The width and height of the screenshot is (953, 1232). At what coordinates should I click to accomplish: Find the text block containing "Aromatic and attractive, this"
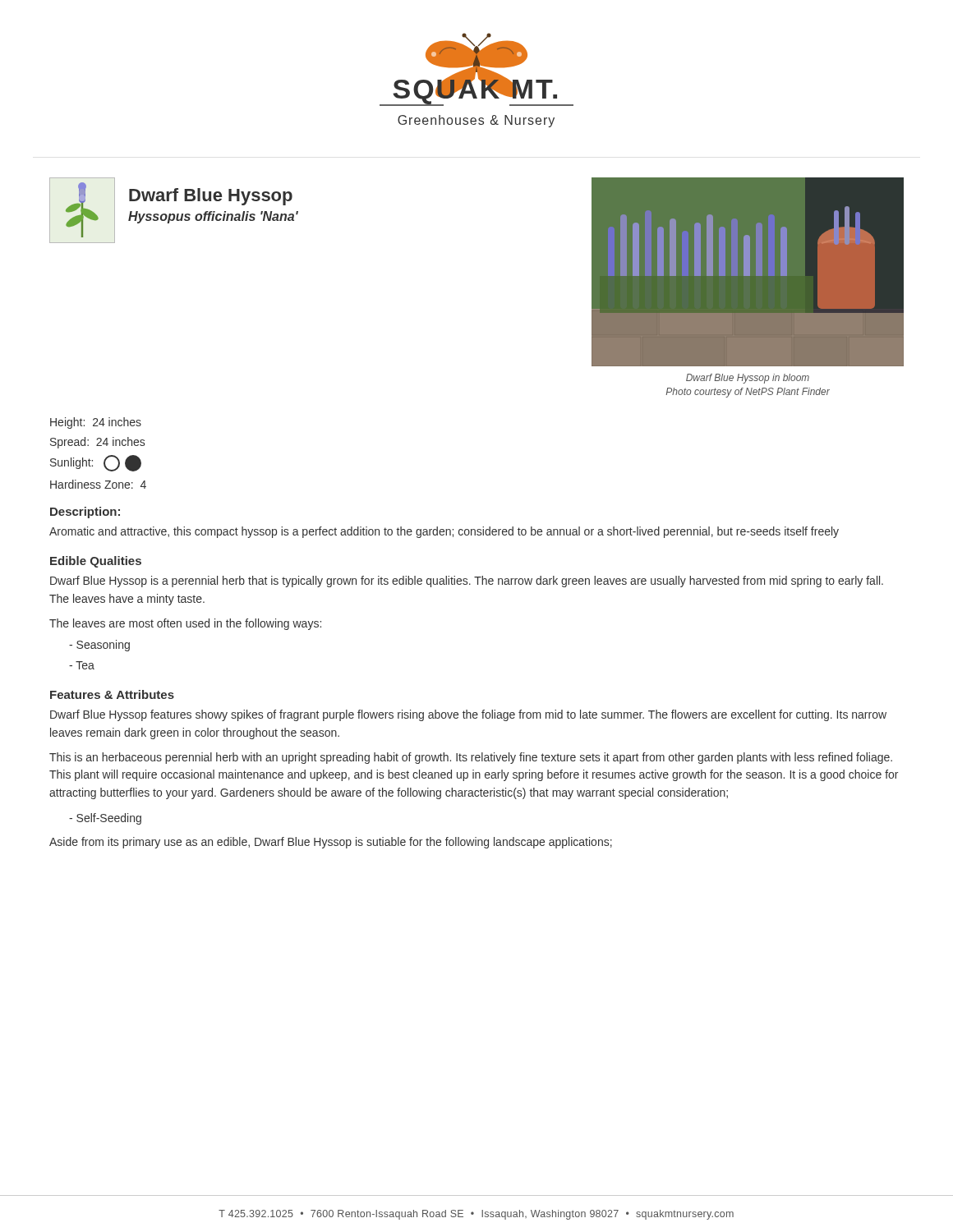pos(444,531)
